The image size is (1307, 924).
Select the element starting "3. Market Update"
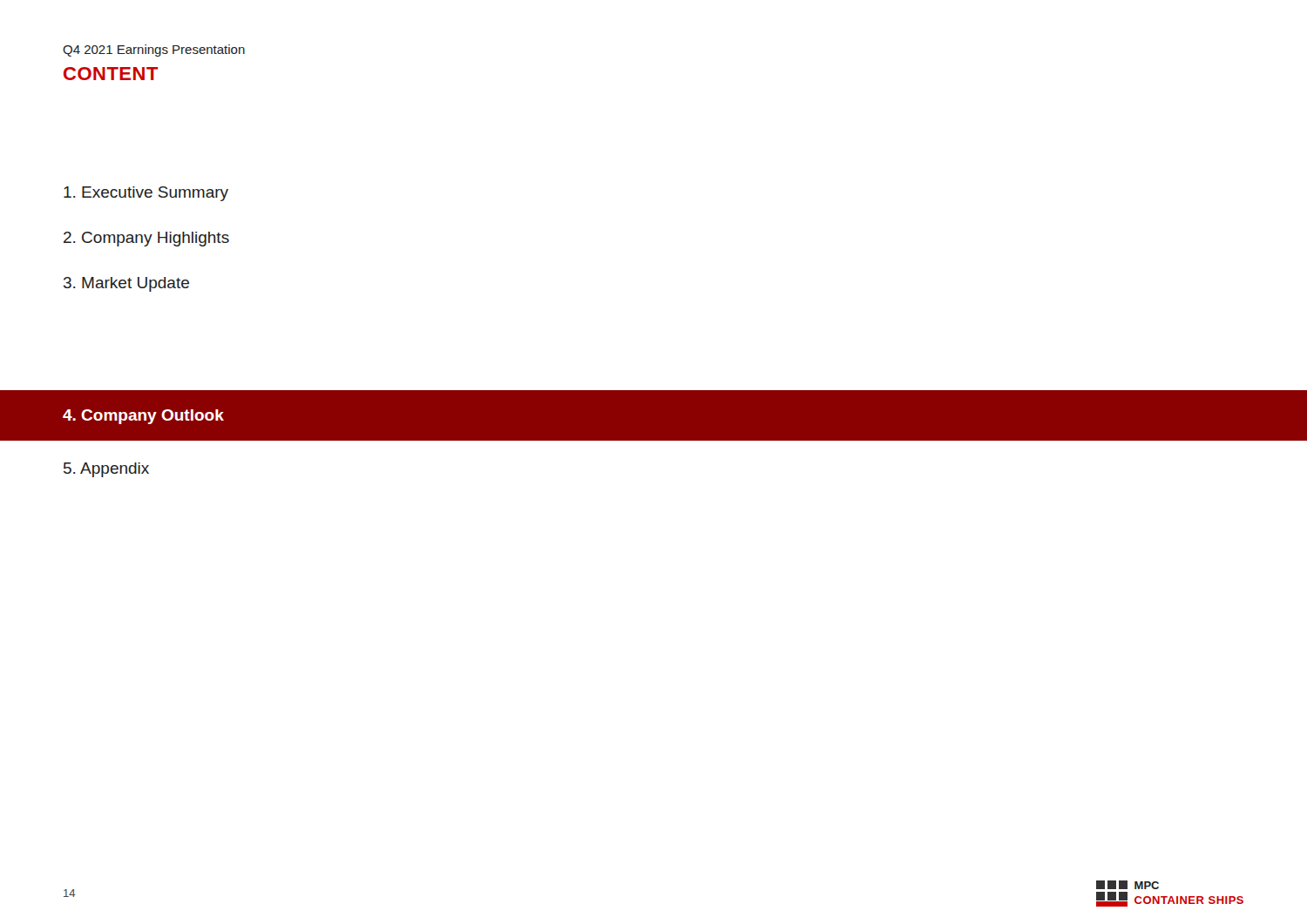click(x=126, y=283)
